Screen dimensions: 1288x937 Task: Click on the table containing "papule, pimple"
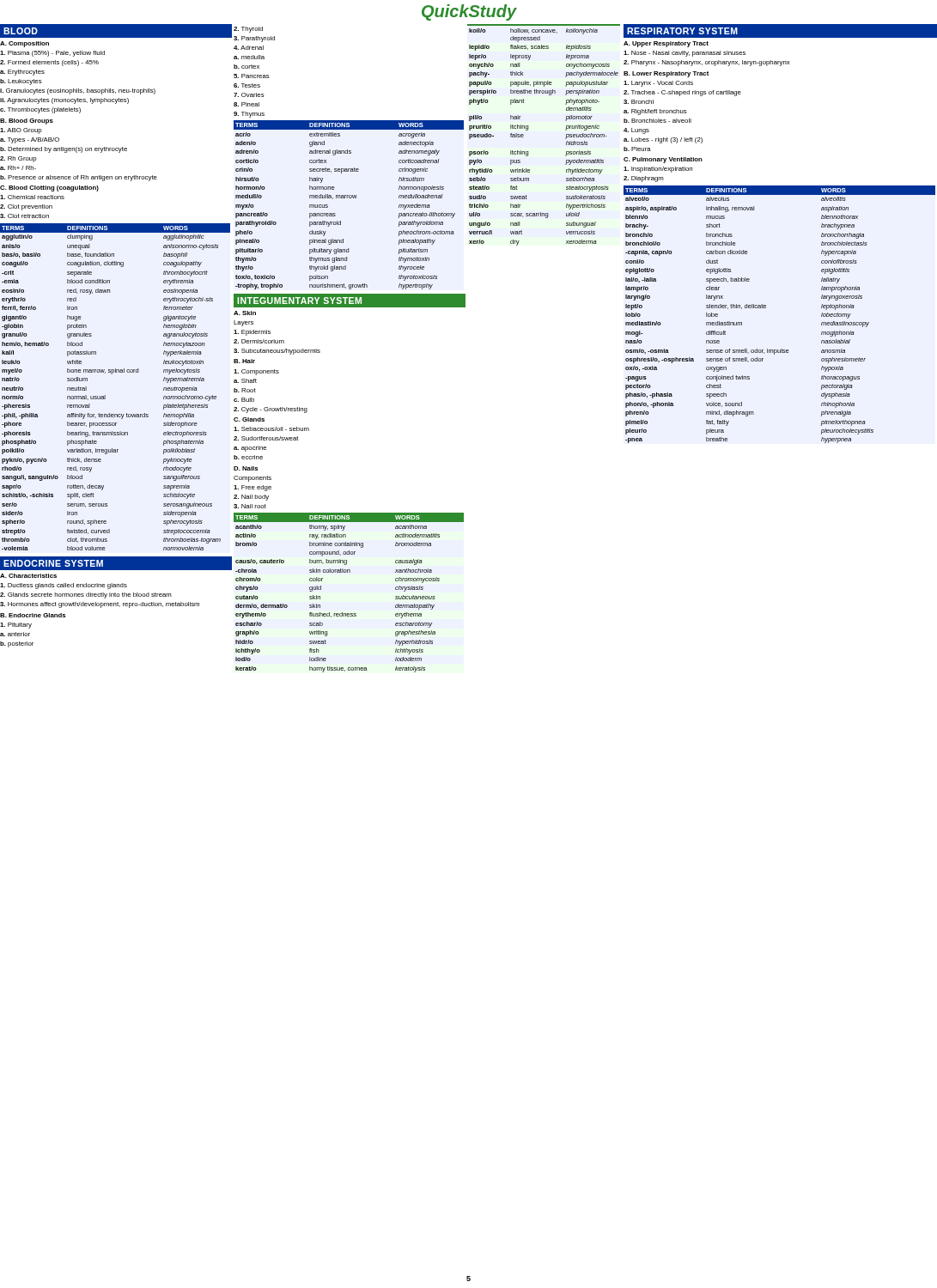coord(544,135)
